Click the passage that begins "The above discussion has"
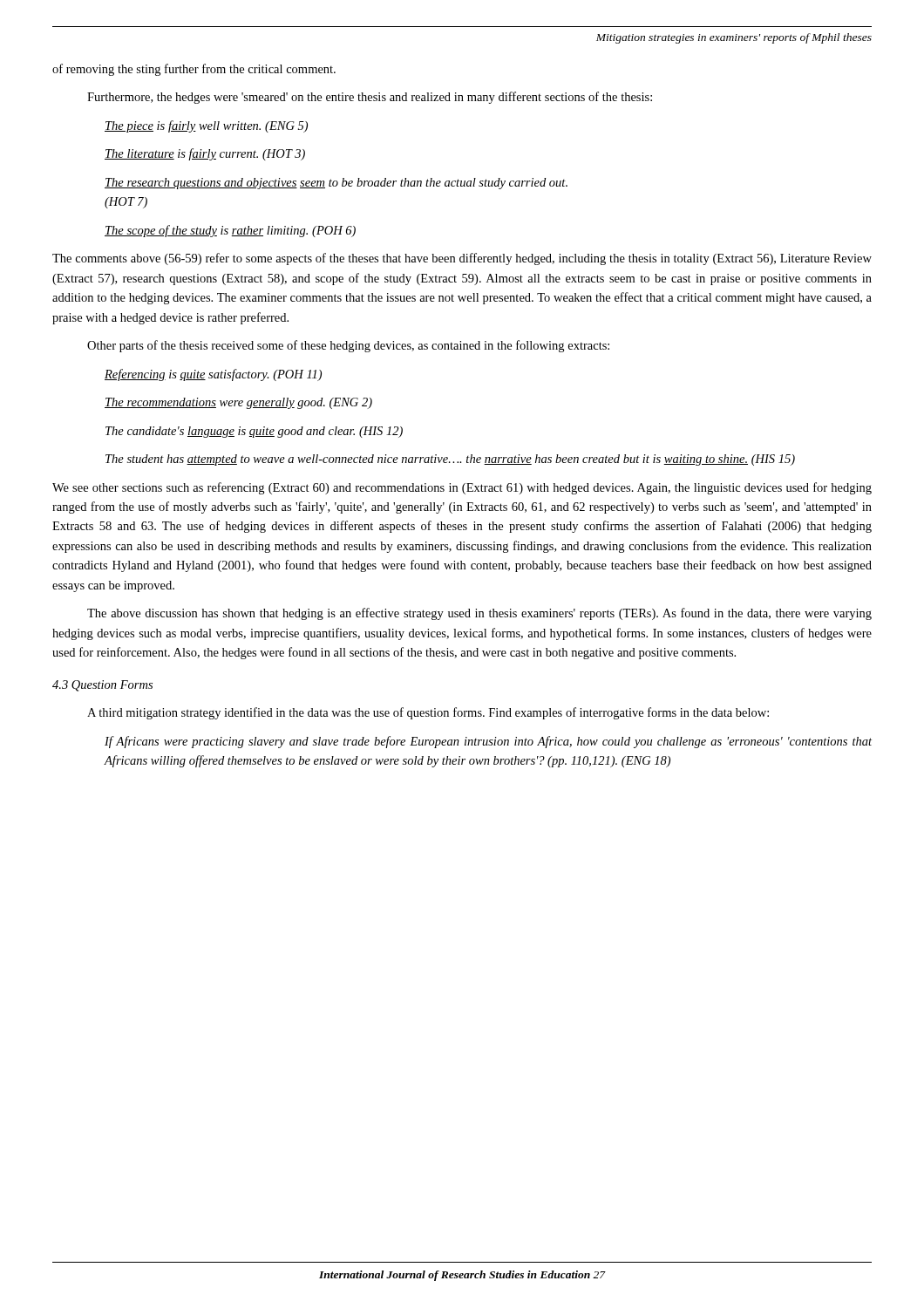 click(x=462, y=633)
